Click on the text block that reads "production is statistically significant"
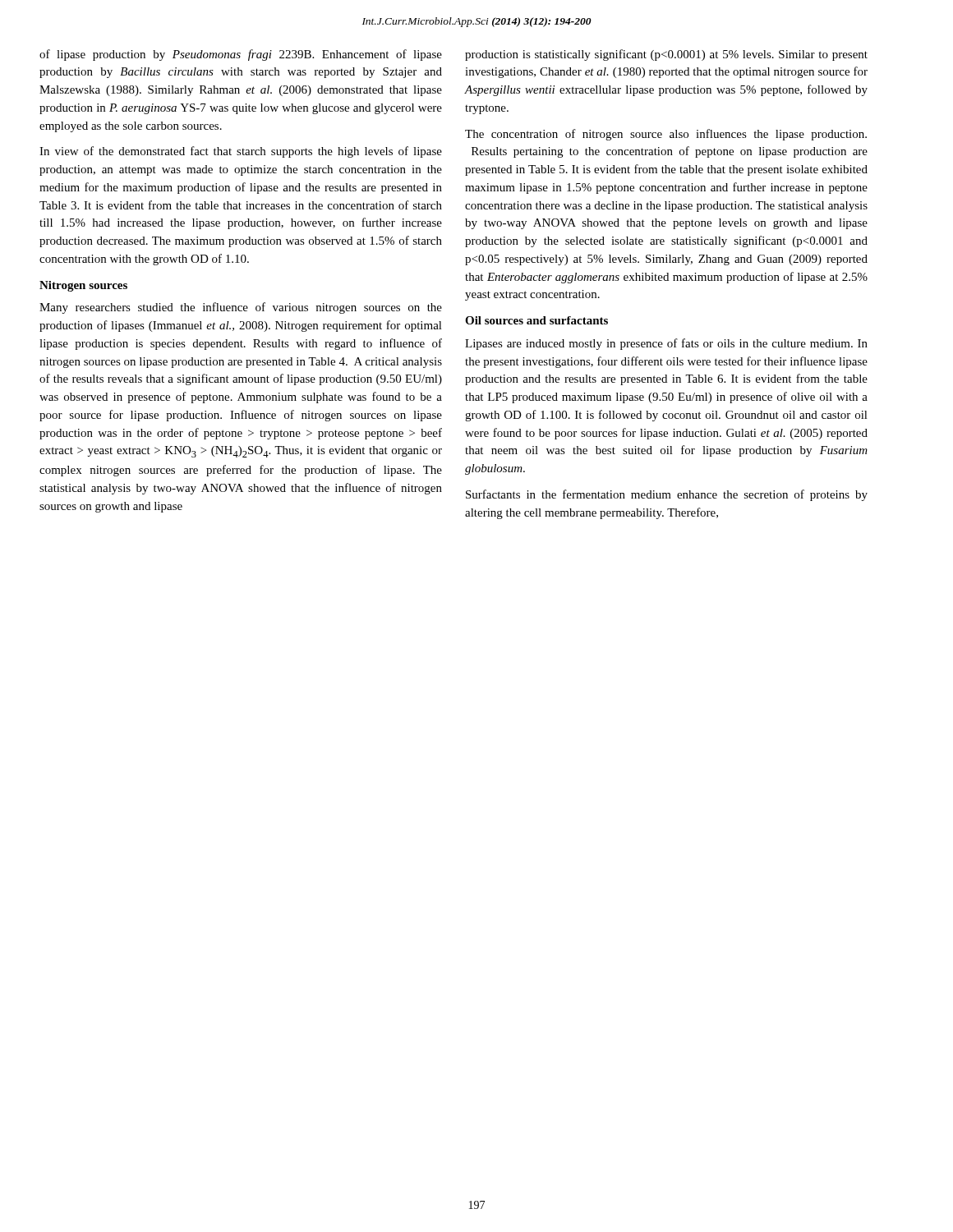 click(x=666, y=81)
